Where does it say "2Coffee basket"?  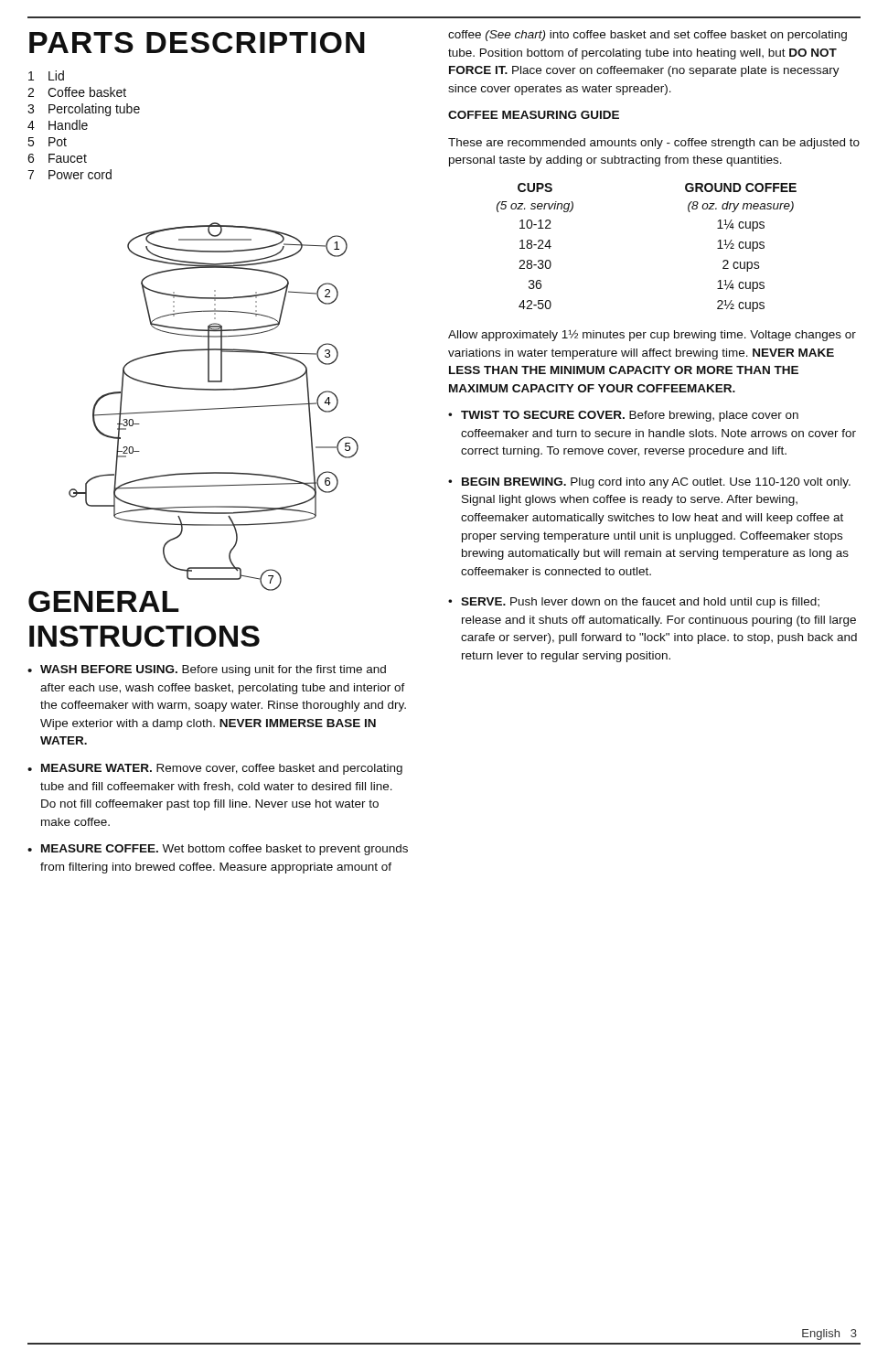tap(77, 93)
